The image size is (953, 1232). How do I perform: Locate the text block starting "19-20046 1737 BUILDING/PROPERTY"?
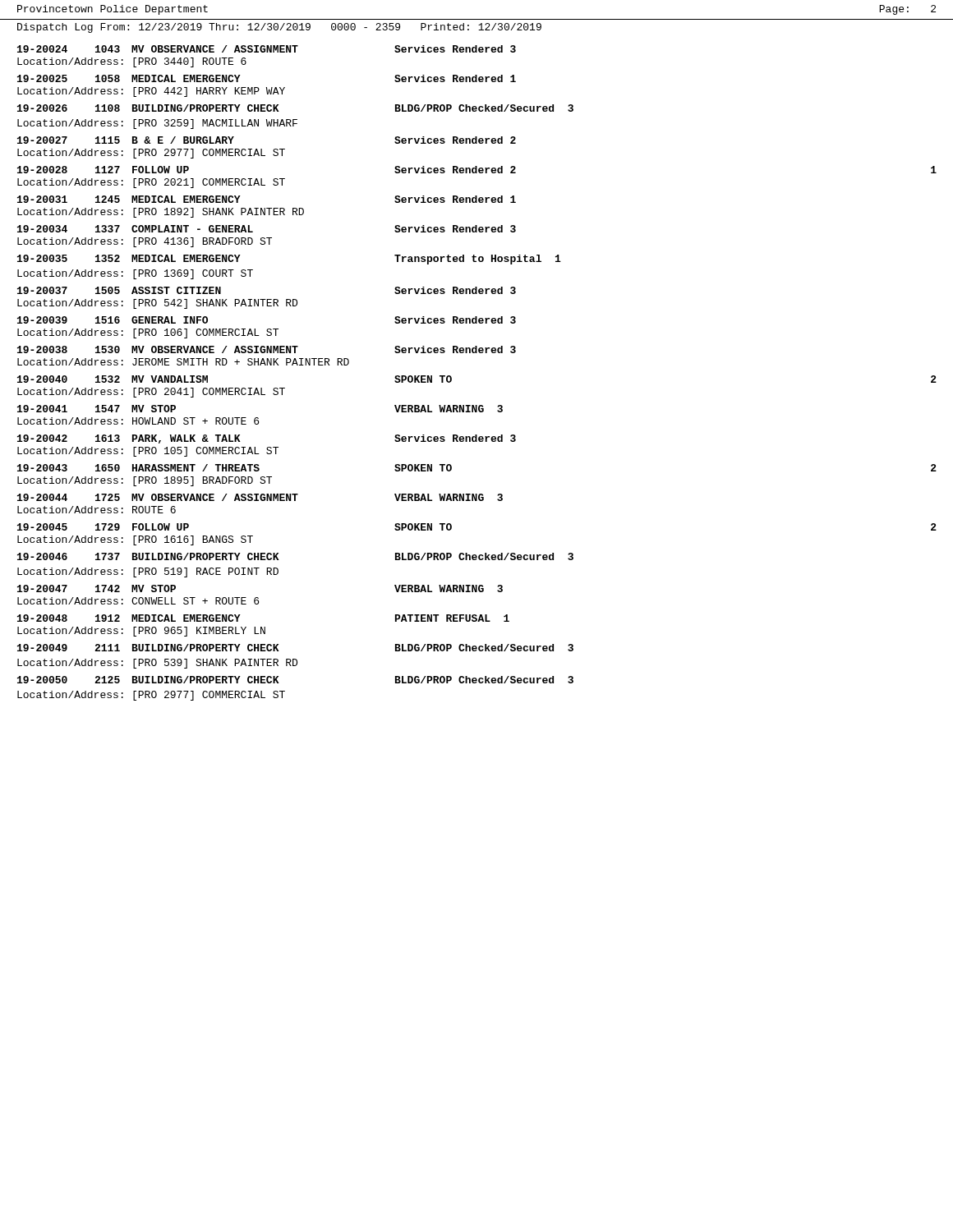click(x=476, y=565)
